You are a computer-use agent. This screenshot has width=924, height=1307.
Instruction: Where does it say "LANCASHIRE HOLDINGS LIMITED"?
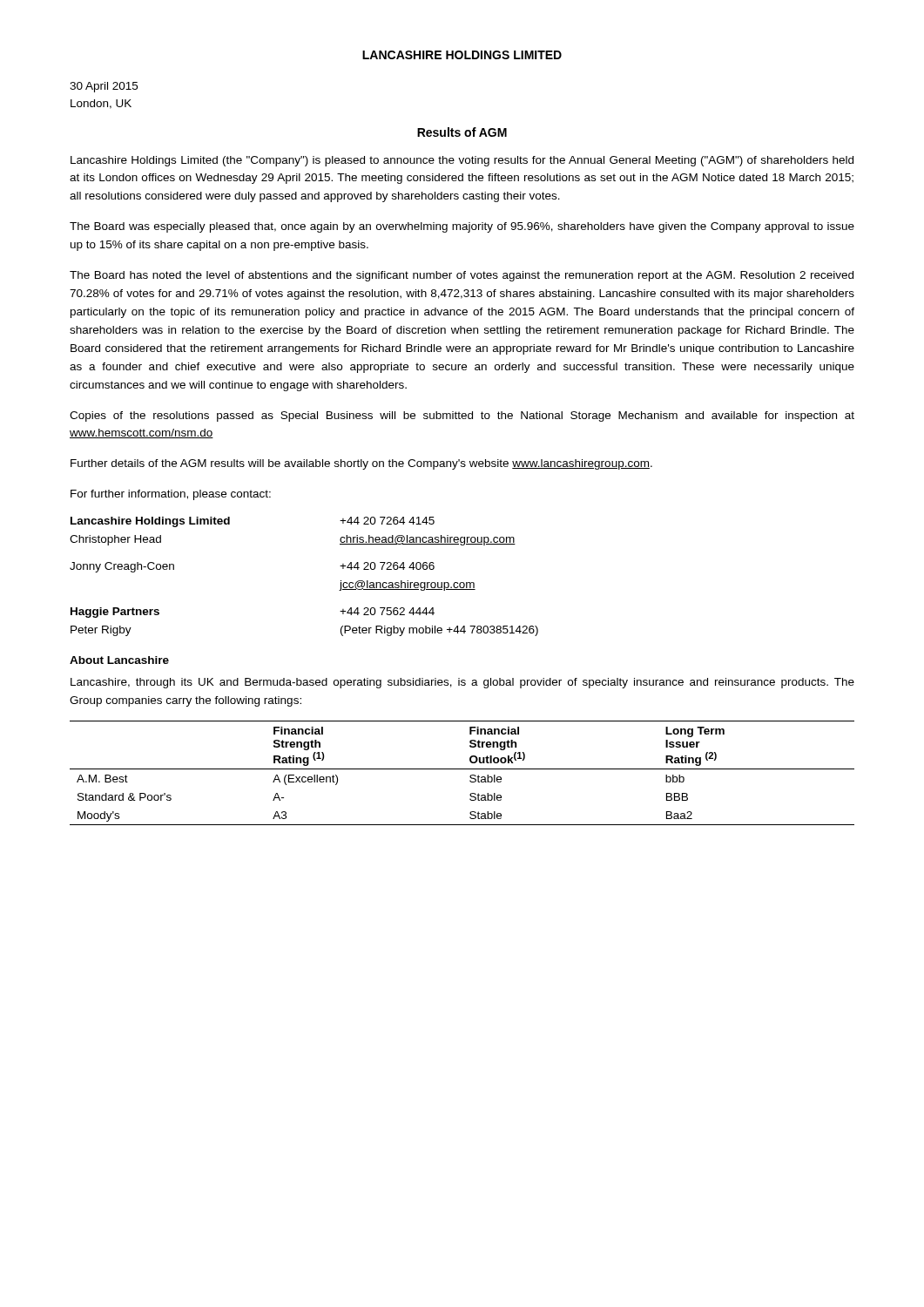(462, 55)
